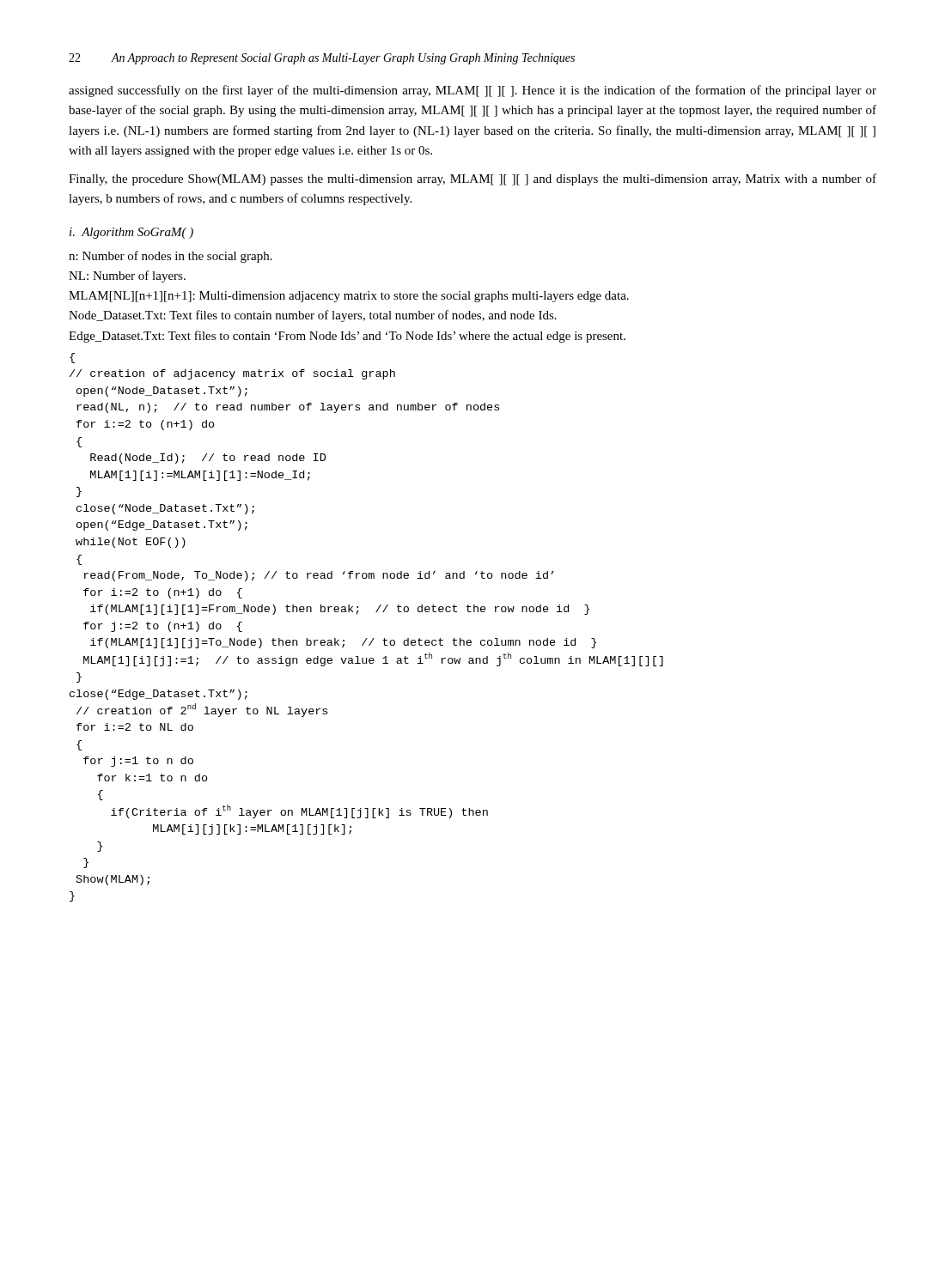945x1288 pixels.
Task: Where is the passage that starts "{ // creation of"?
Action: 367,627
